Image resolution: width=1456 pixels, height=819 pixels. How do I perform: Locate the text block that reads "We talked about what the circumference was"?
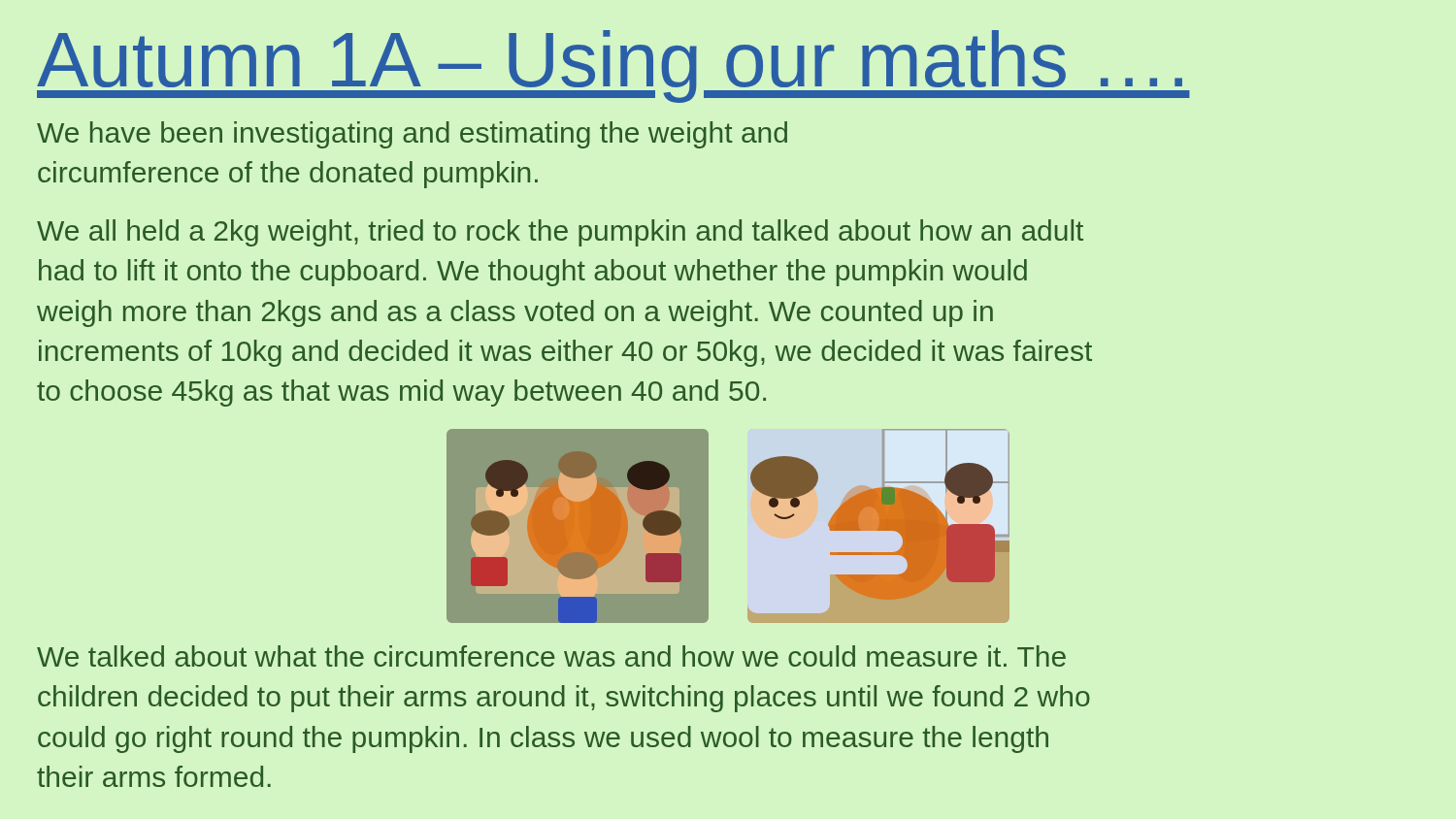point(564,716)
